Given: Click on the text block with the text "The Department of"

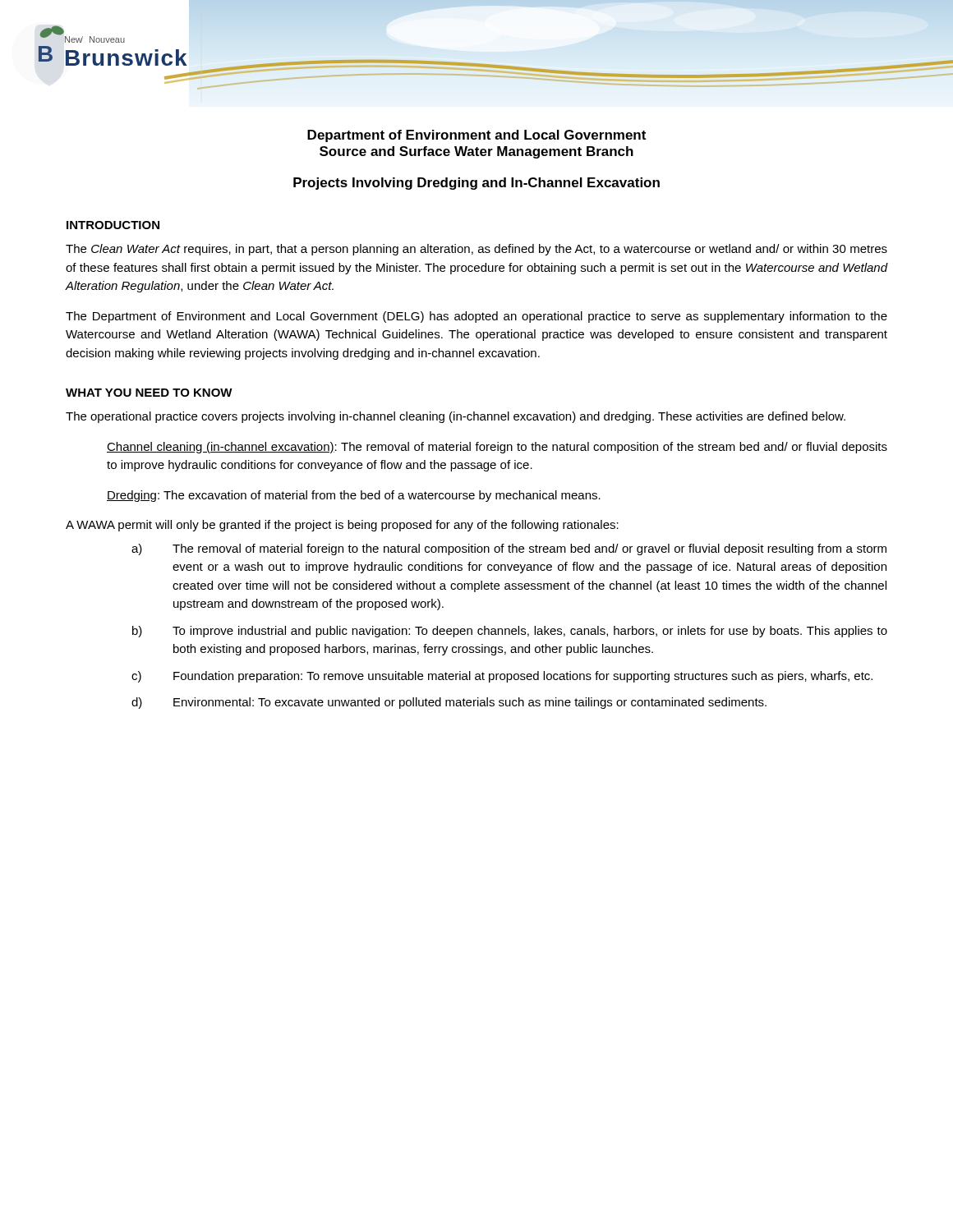Looking at the screenshot, I should click(x=476, y=334).
